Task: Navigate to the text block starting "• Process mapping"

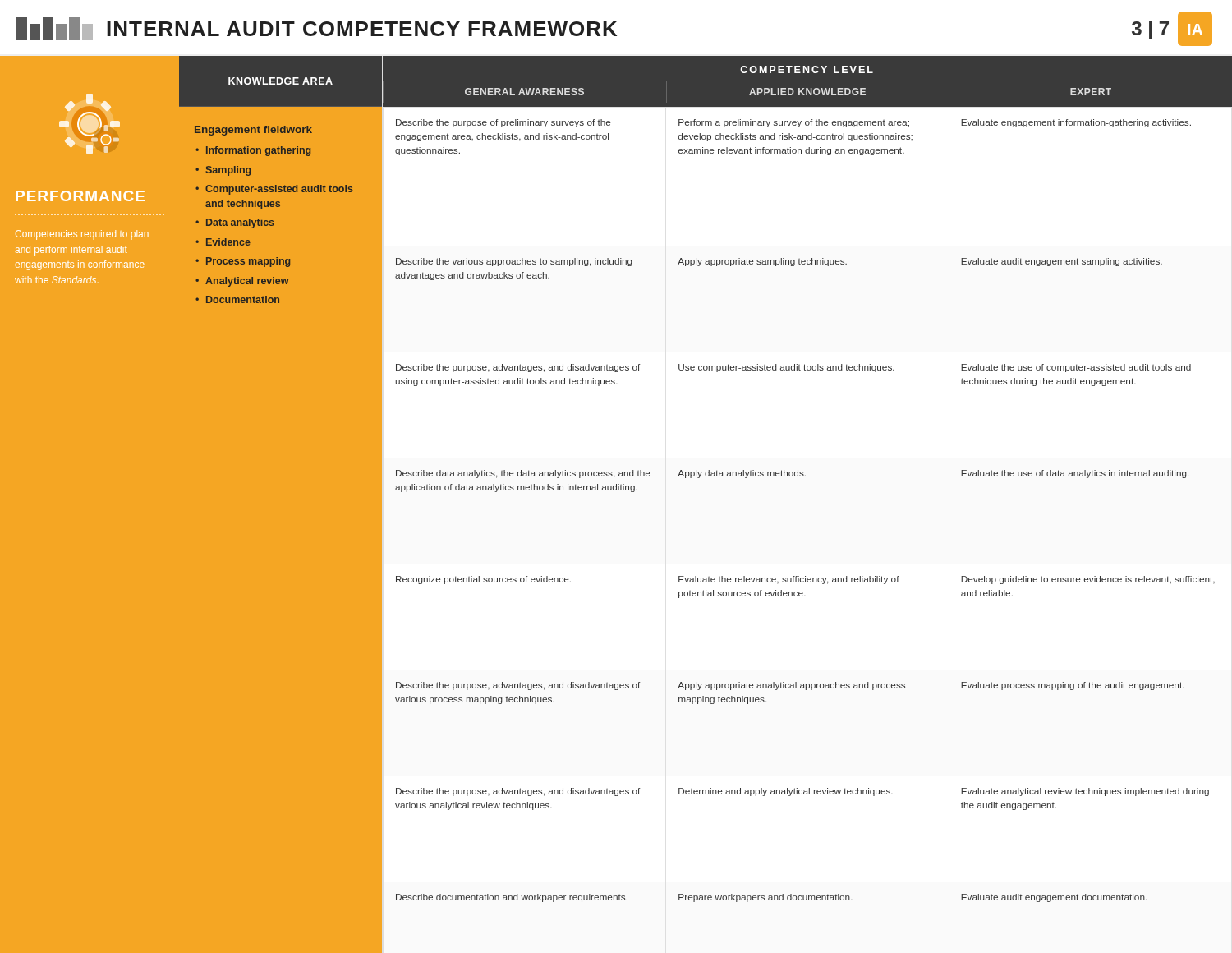Action: [243, 262]
